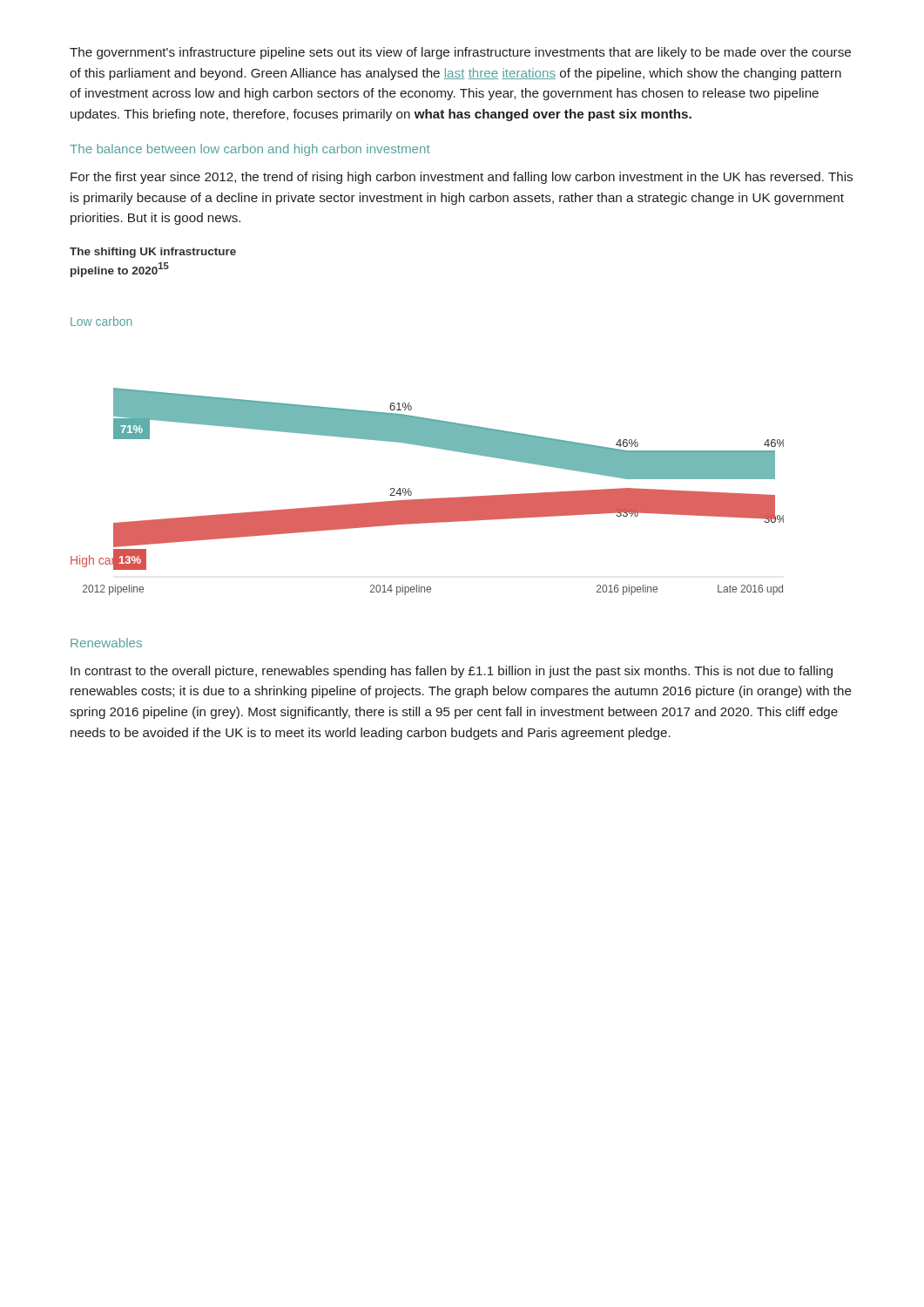Select the region starting "The government's infrastructure pipeline sets out"
924x1307 pixels.
461,83
